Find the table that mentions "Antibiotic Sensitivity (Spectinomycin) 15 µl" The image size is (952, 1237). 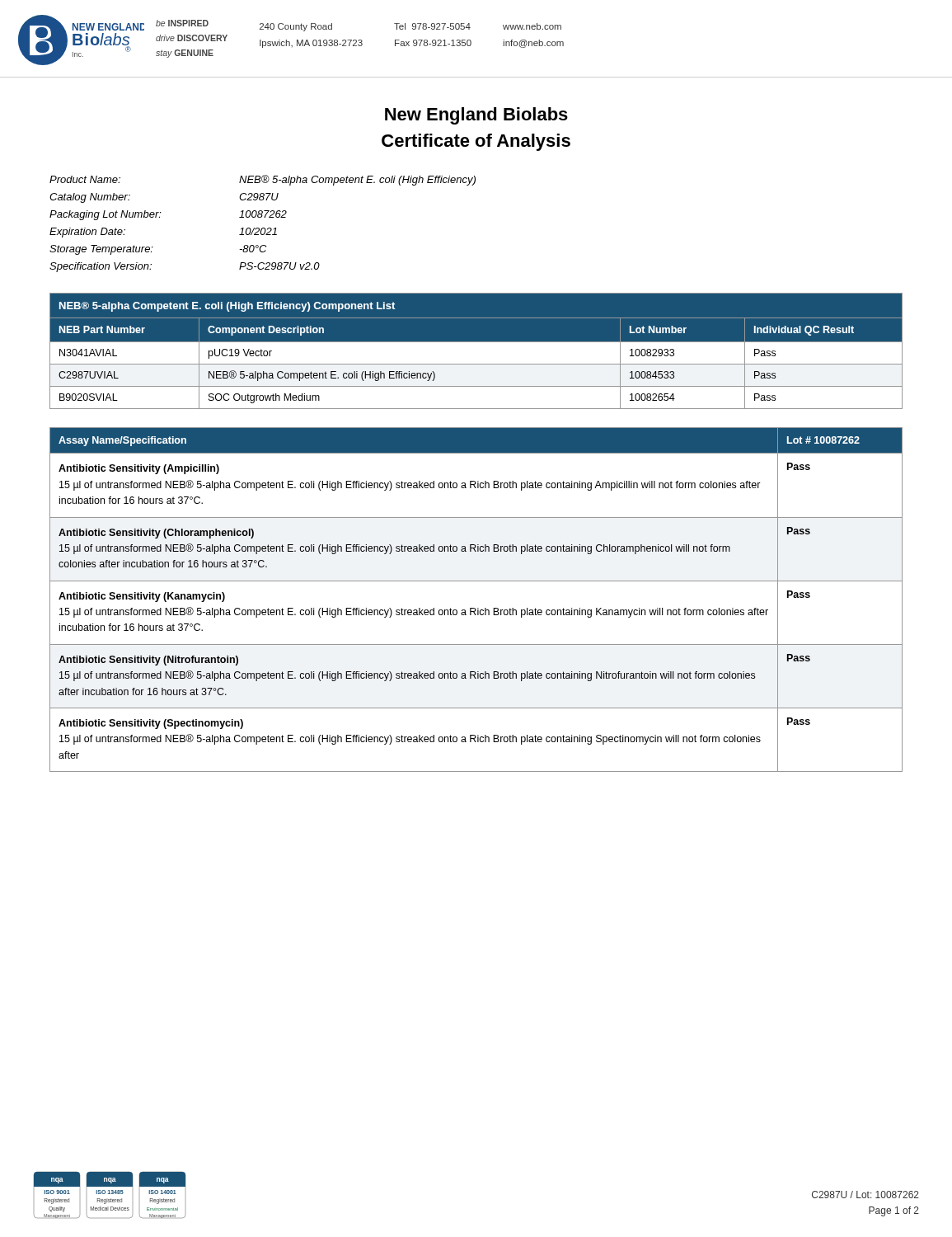pos(476,600)
